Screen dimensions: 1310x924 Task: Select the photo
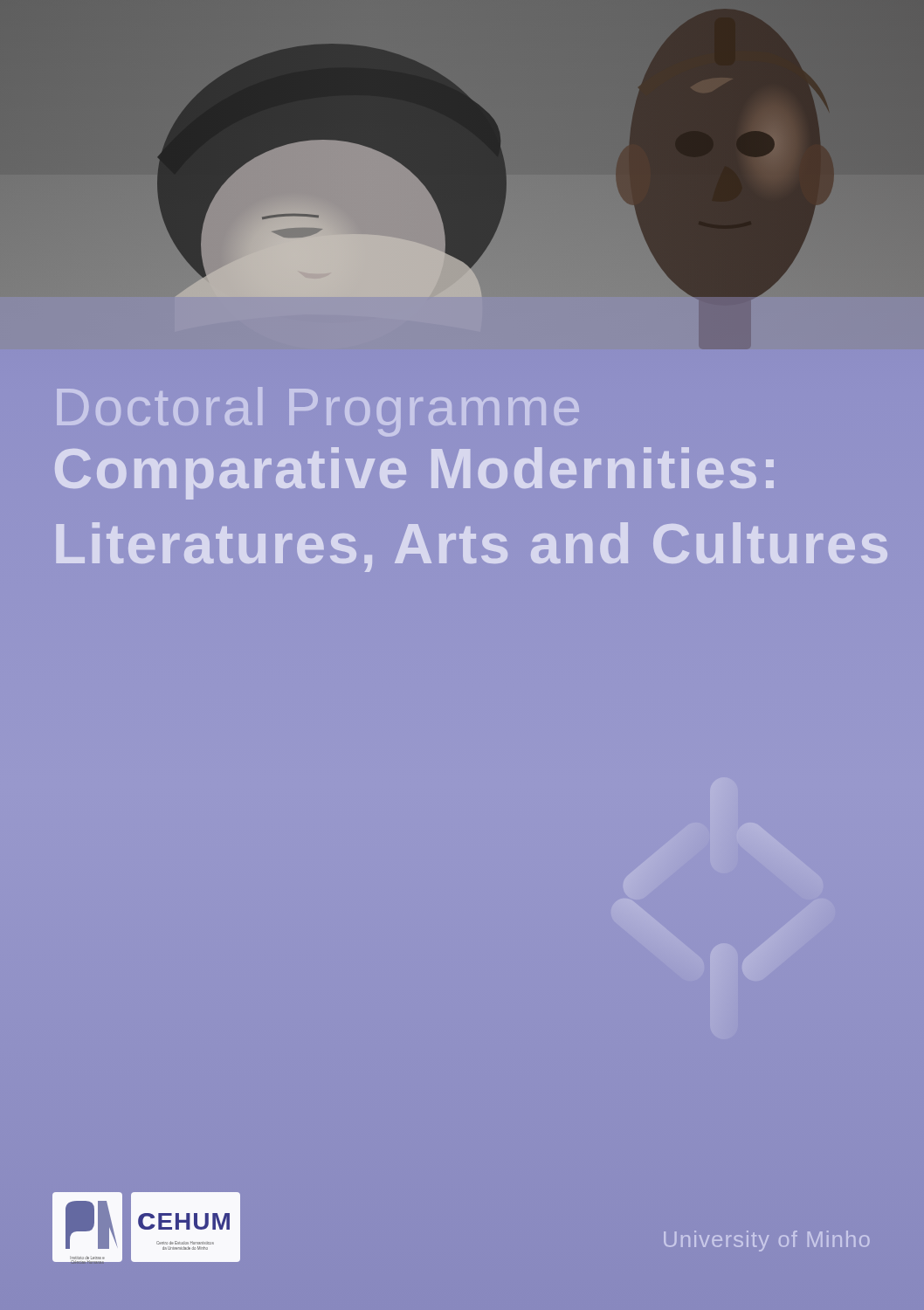click(462, 175)
